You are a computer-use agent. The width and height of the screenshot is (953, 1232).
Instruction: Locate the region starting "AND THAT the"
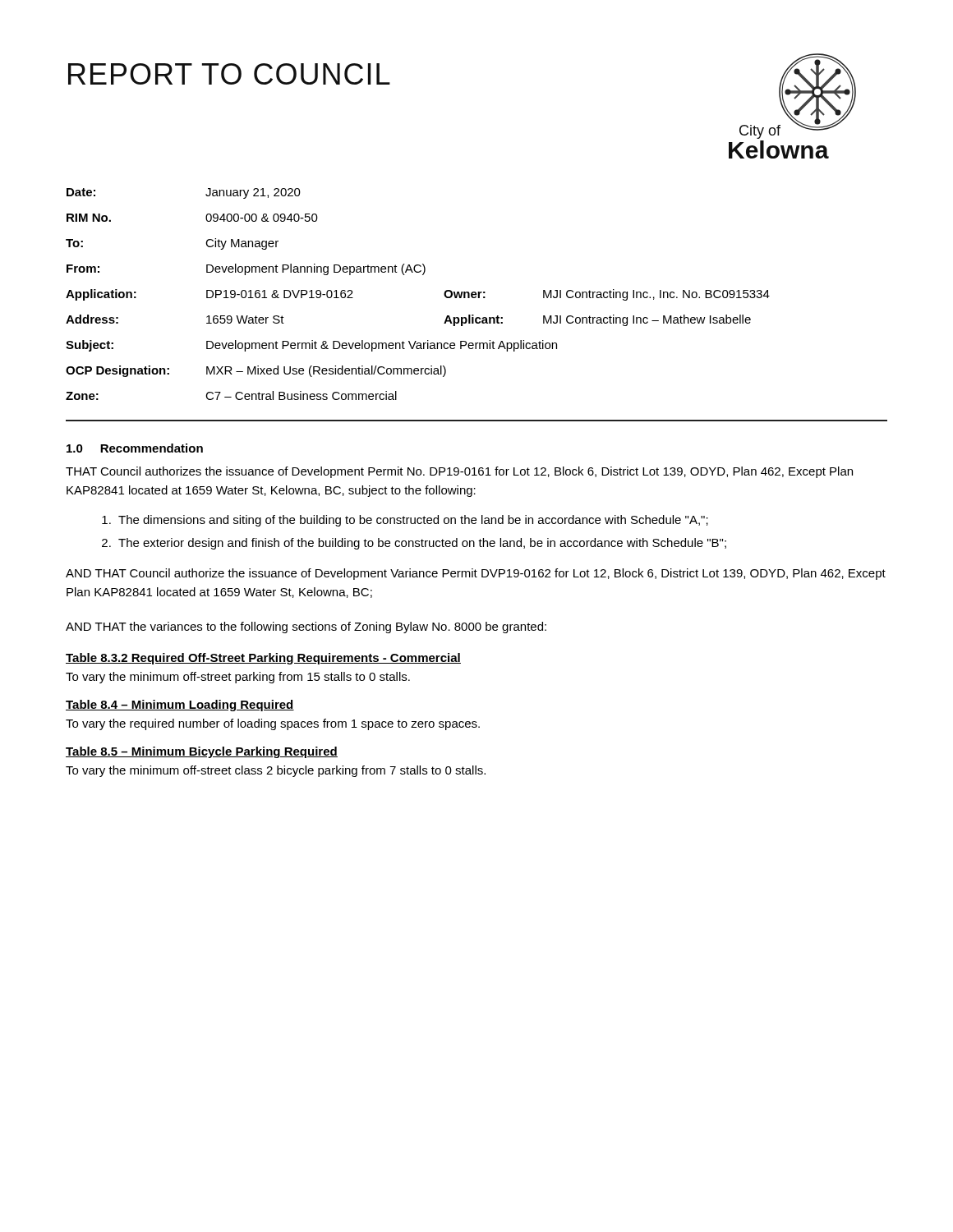[x=307, y=626]
